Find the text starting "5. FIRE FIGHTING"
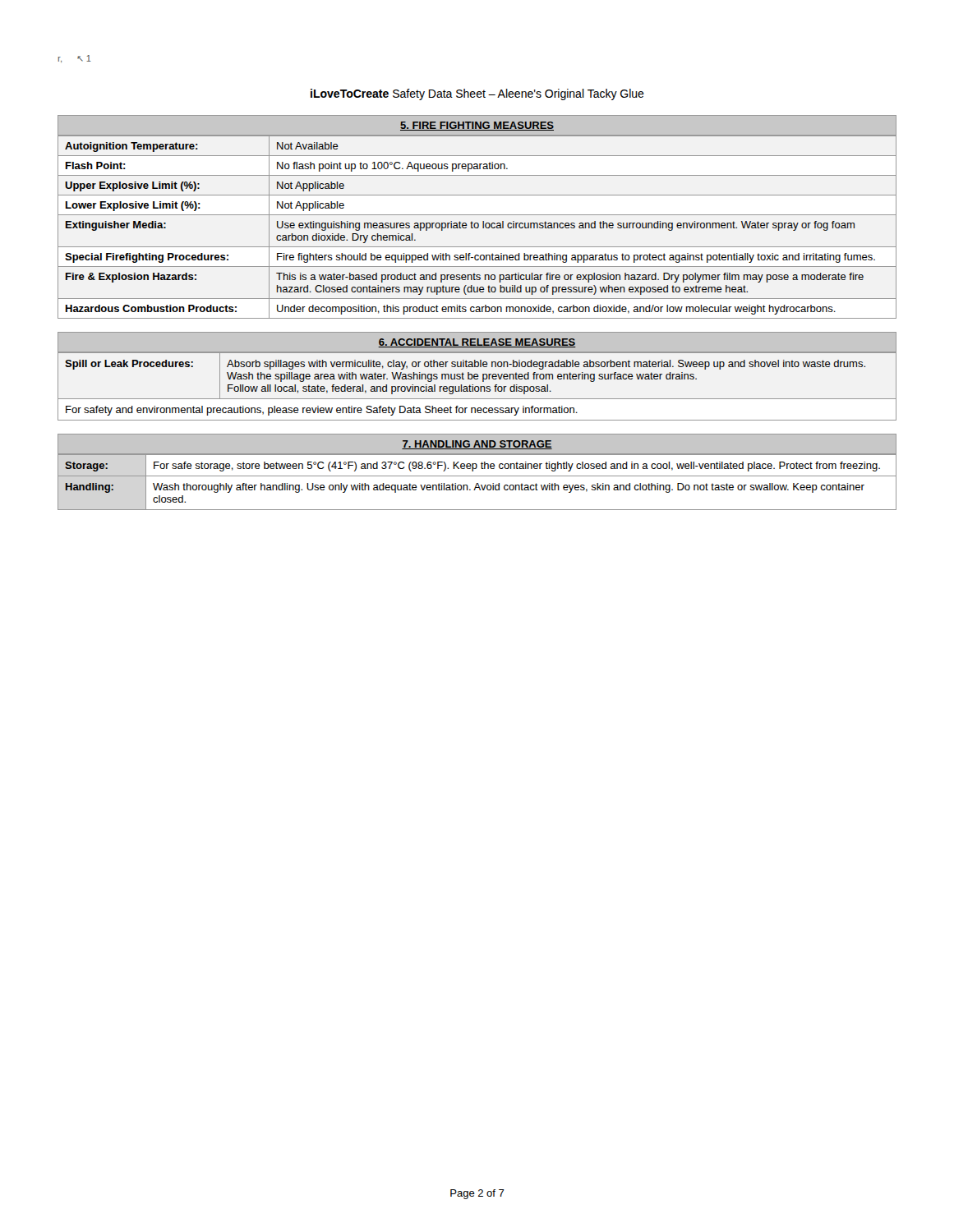954x1232 pixels. [x=477, y=125]
